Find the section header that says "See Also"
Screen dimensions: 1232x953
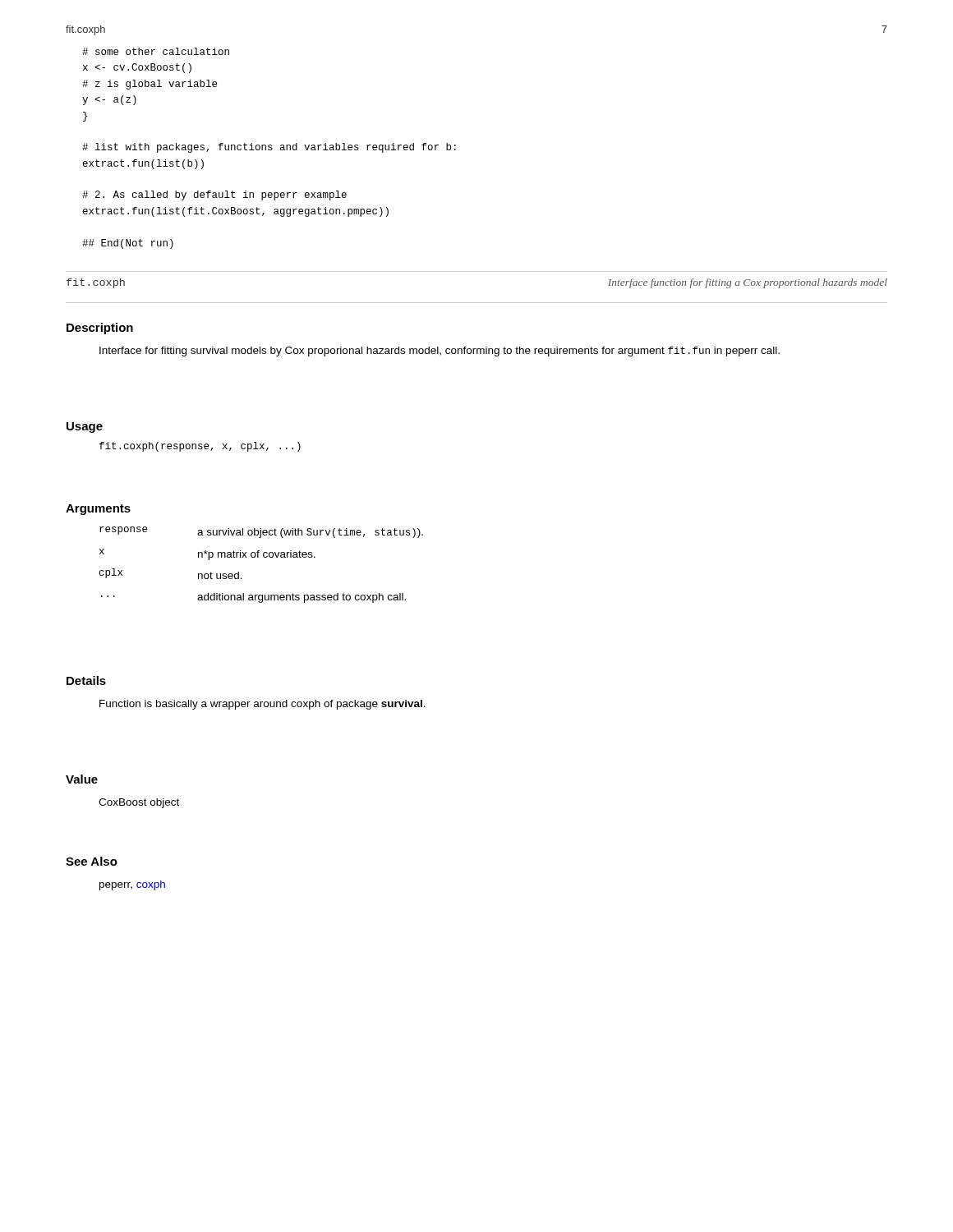(92, 861)
